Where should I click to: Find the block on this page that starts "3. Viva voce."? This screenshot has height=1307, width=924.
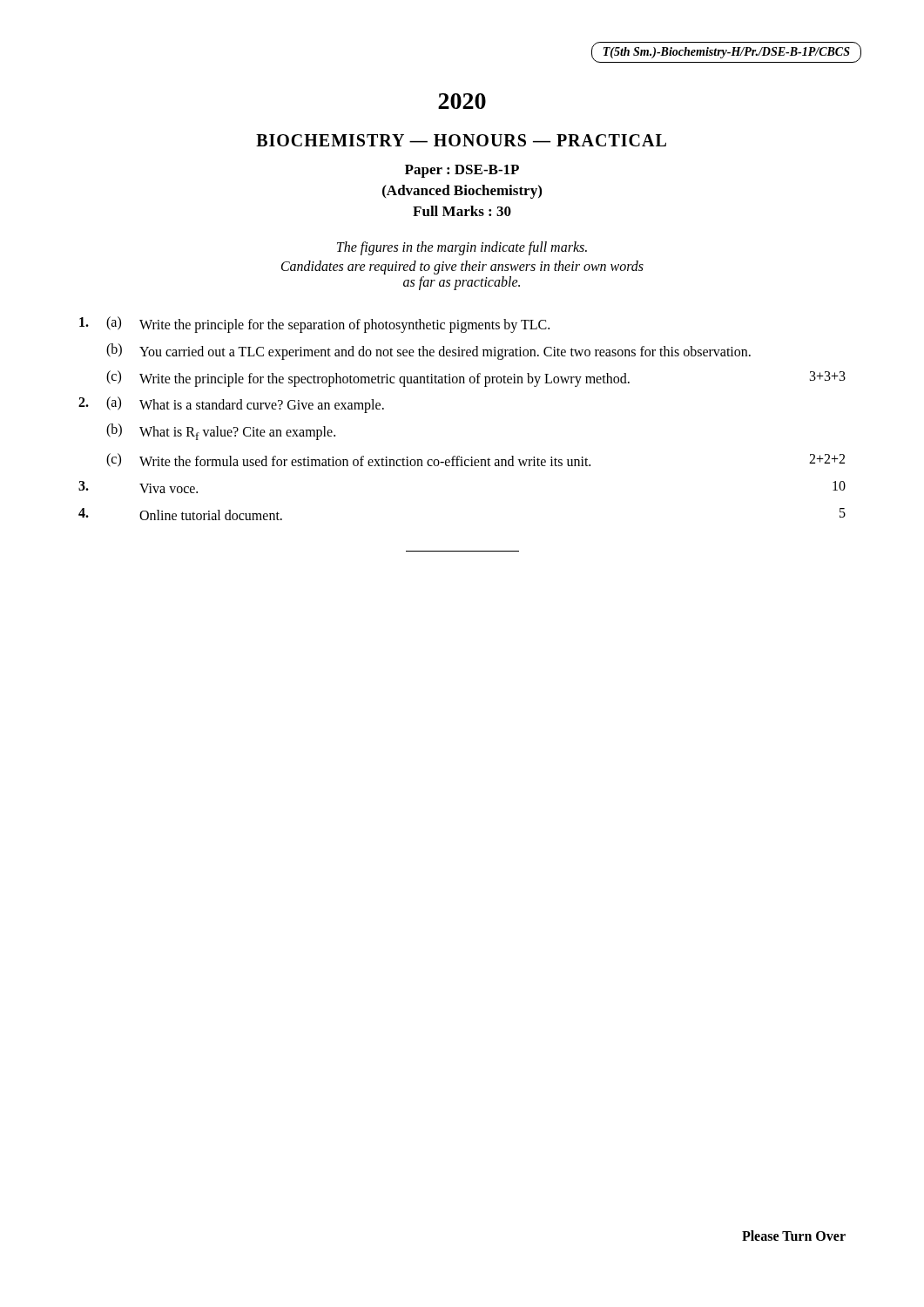[x=83, y=487]
